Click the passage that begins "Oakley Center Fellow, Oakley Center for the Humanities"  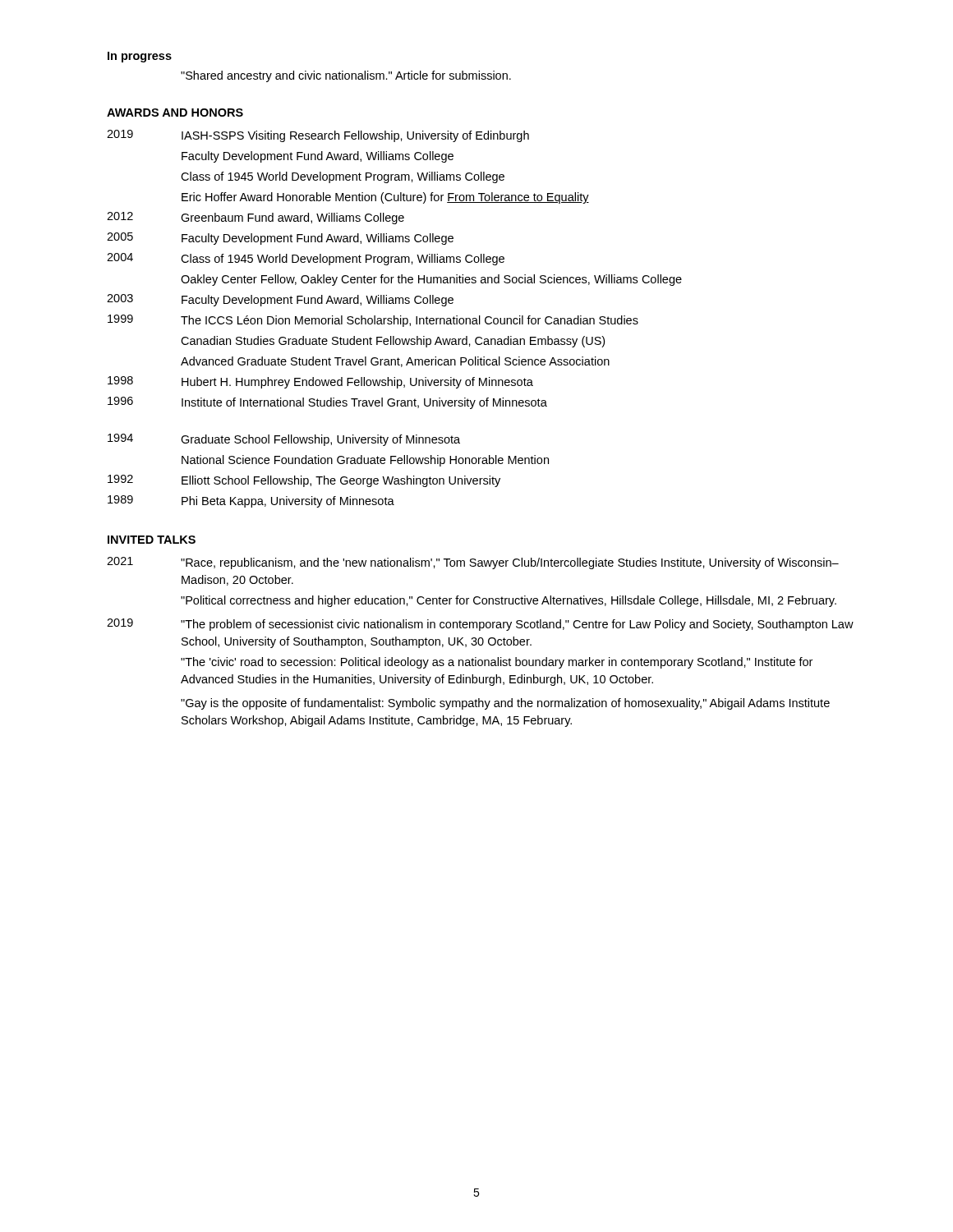(x=431, y=279)
